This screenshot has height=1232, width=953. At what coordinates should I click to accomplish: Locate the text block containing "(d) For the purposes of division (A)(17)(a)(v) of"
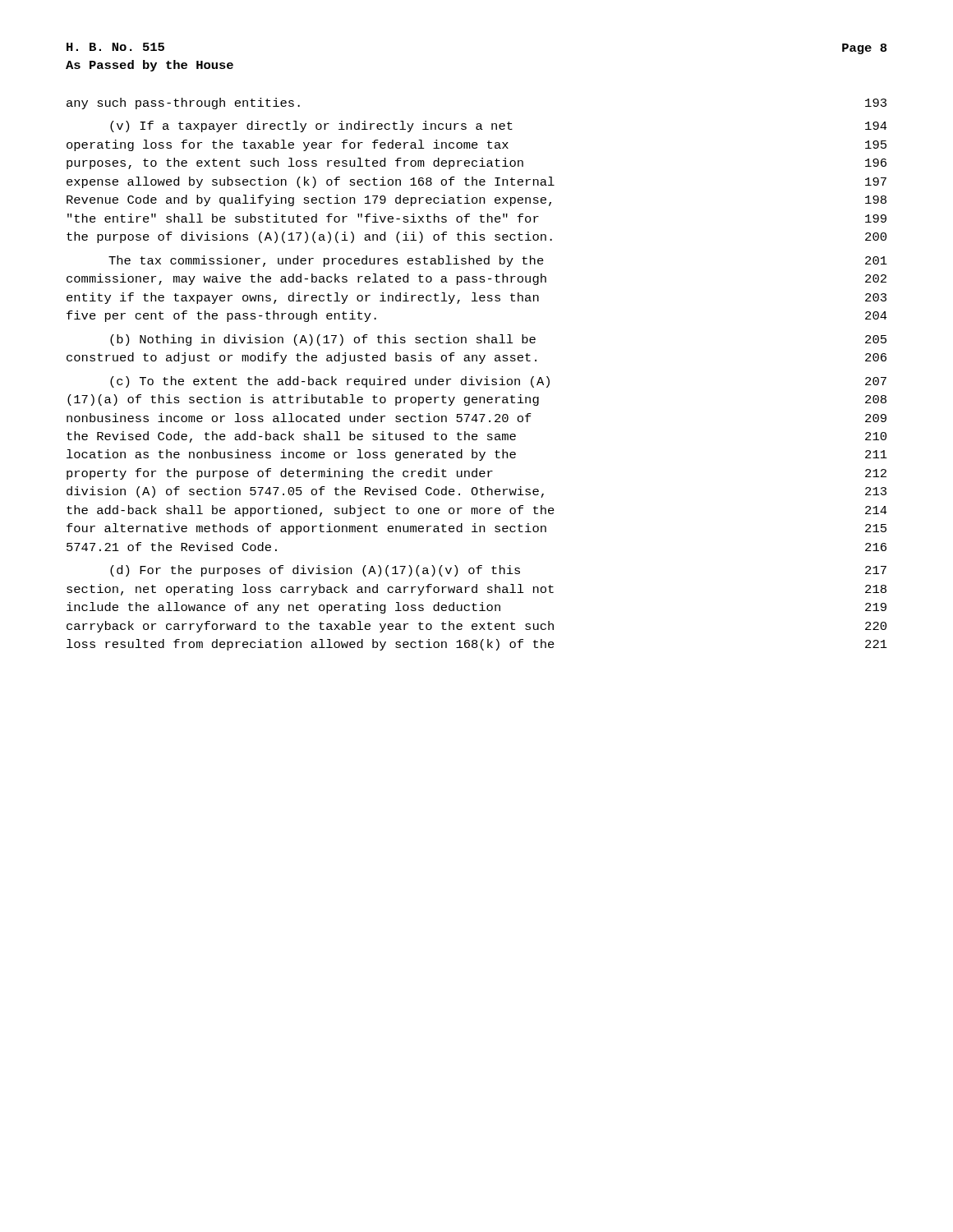click(x=476, y=608)
